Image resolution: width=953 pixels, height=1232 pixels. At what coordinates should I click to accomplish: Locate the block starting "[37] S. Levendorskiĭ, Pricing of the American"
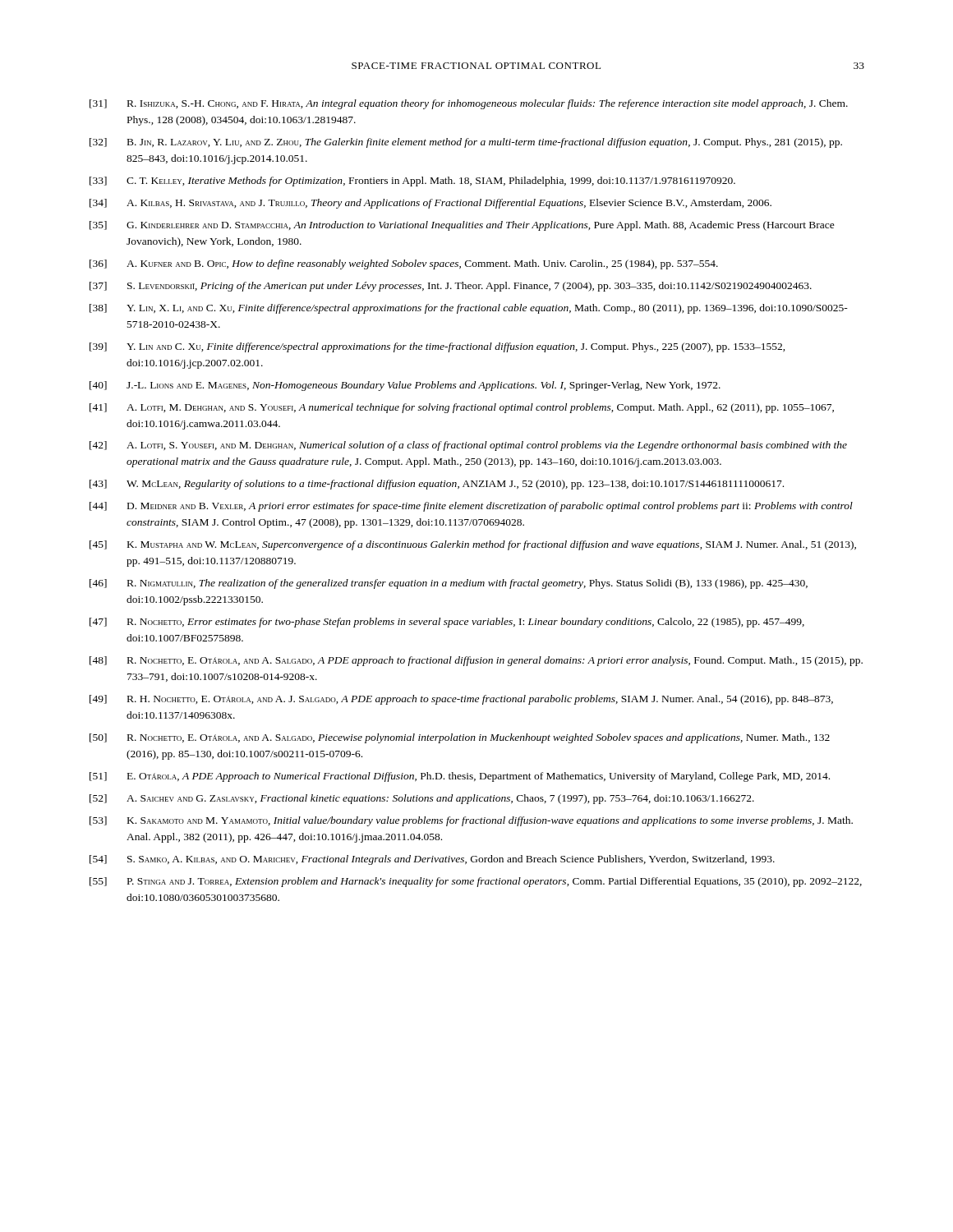click(x=476, y=286)
